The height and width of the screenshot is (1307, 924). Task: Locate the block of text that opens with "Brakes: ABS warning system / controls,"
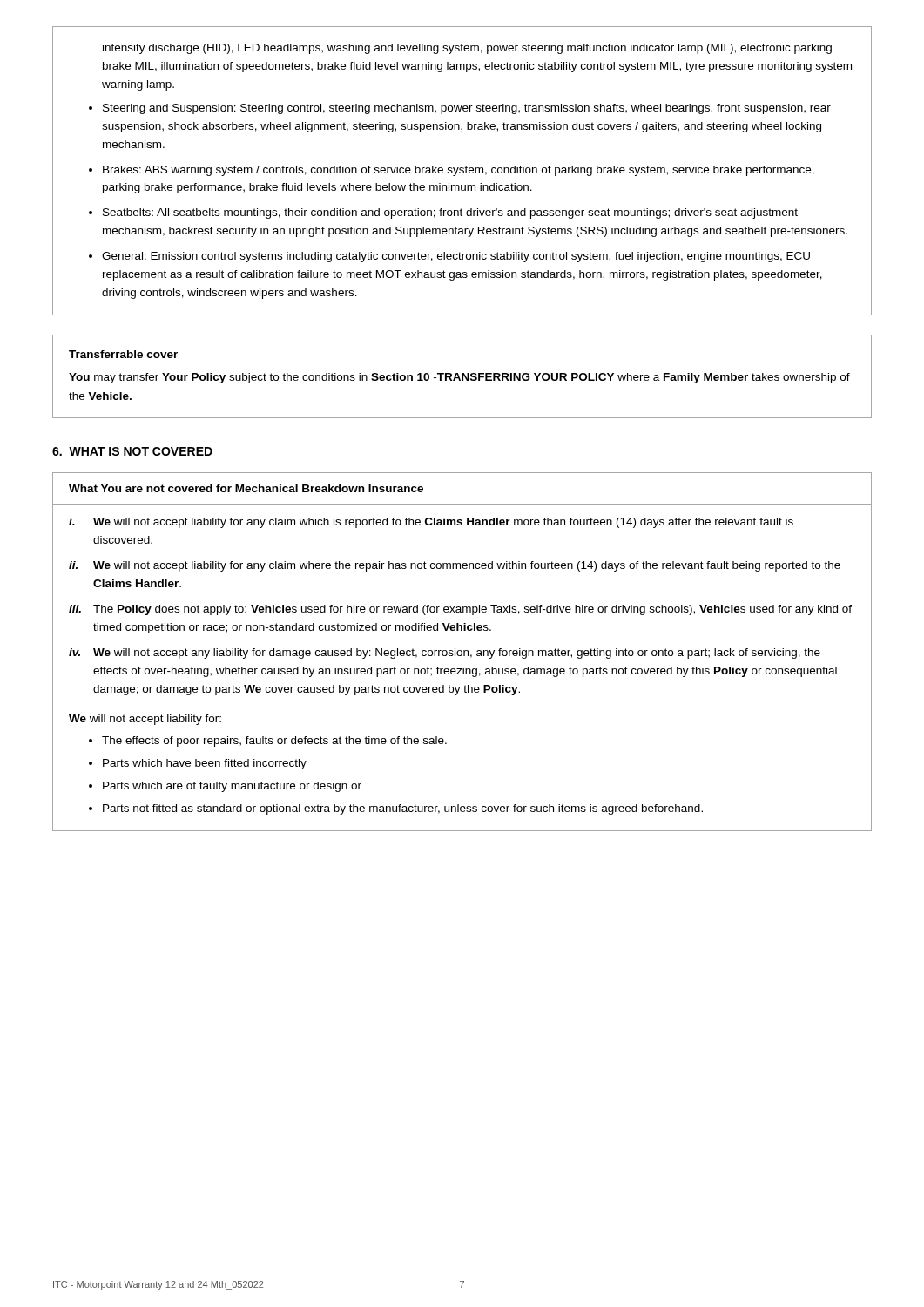pyautogui.click(x=458, y=178)
